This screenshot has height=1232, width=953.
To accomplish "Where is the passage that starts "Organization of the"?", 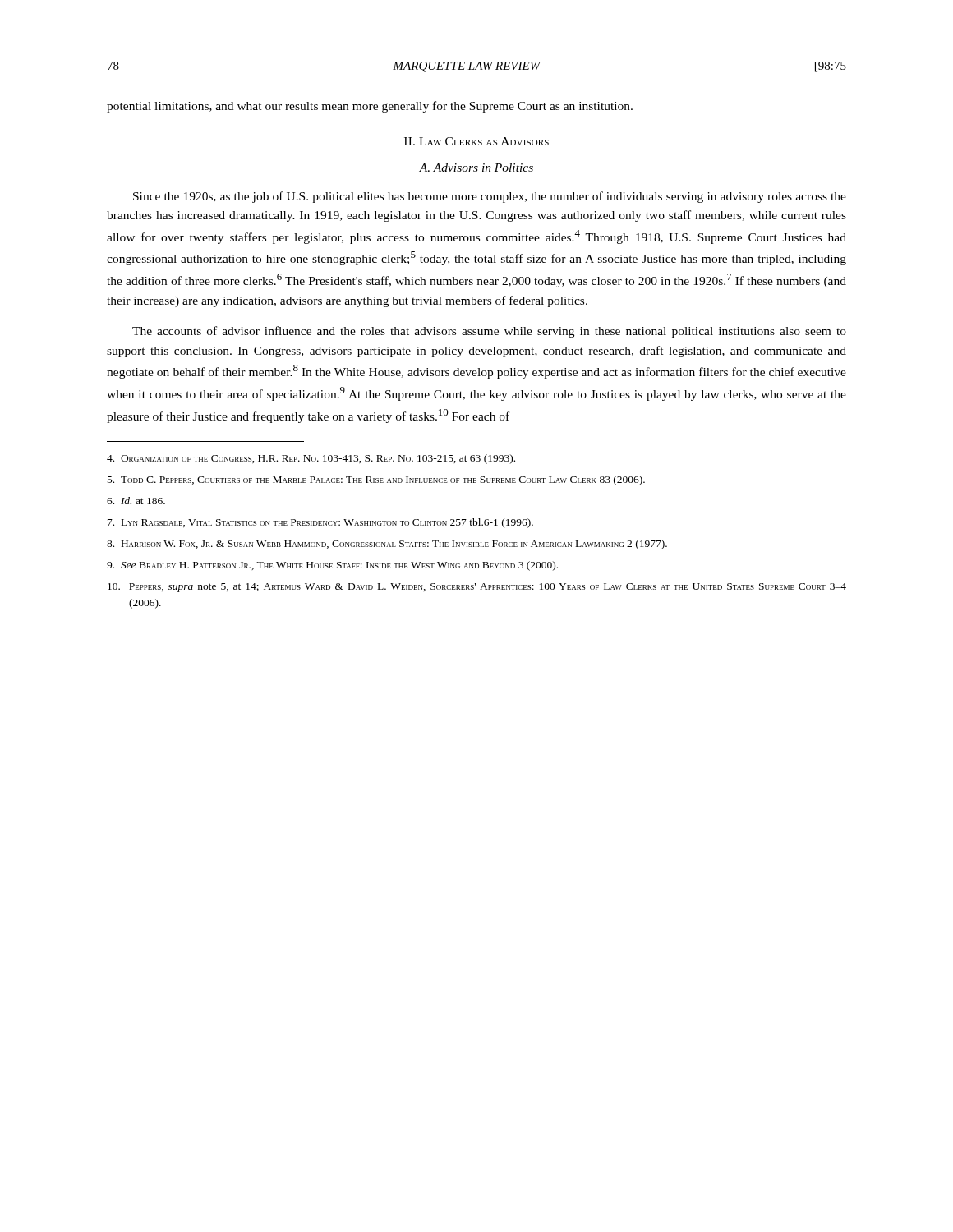I will [311, 457].
